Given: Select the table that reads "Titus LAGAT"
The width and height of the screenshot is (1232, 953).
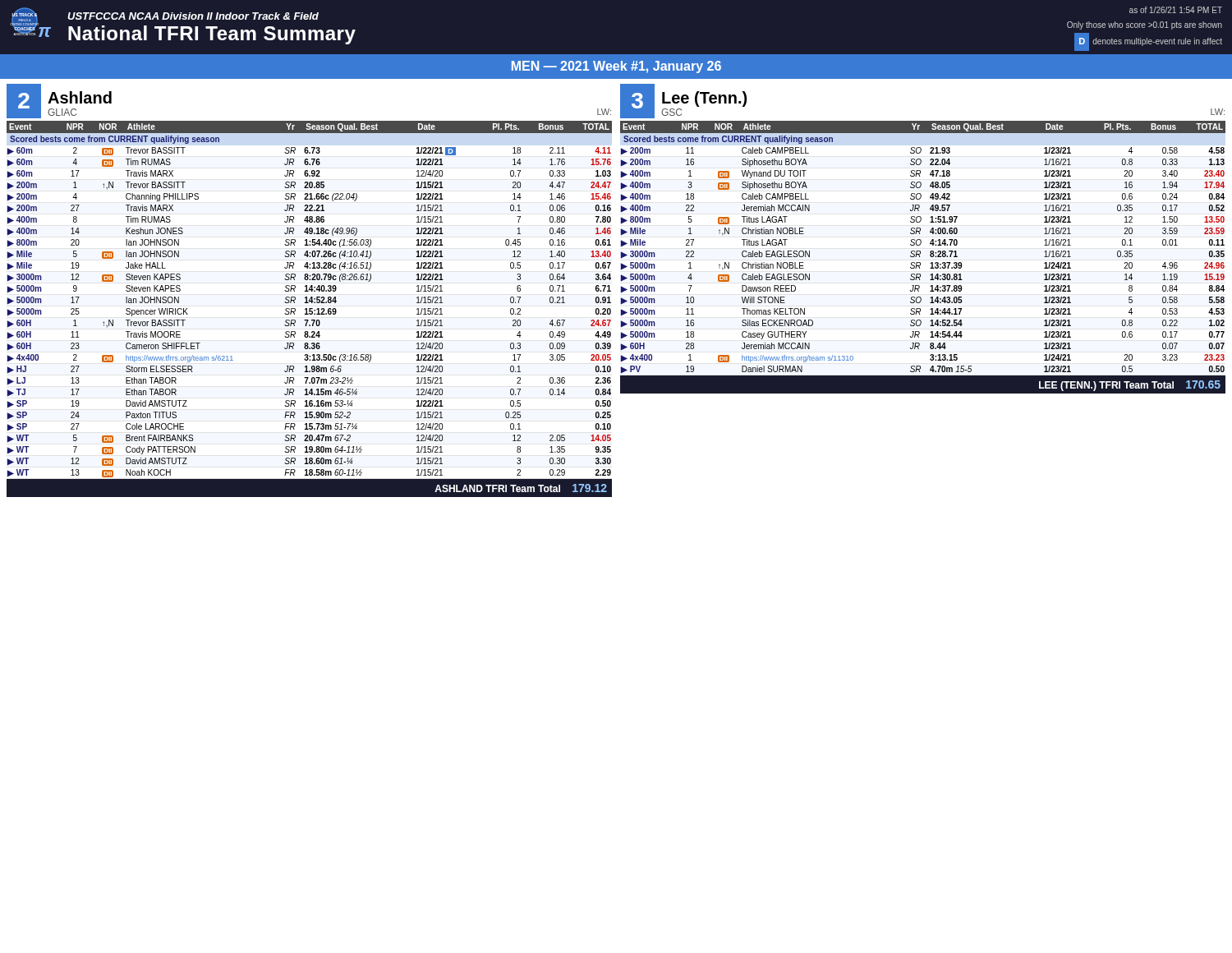Looking at the screenshot, I should tap(923, 239).
